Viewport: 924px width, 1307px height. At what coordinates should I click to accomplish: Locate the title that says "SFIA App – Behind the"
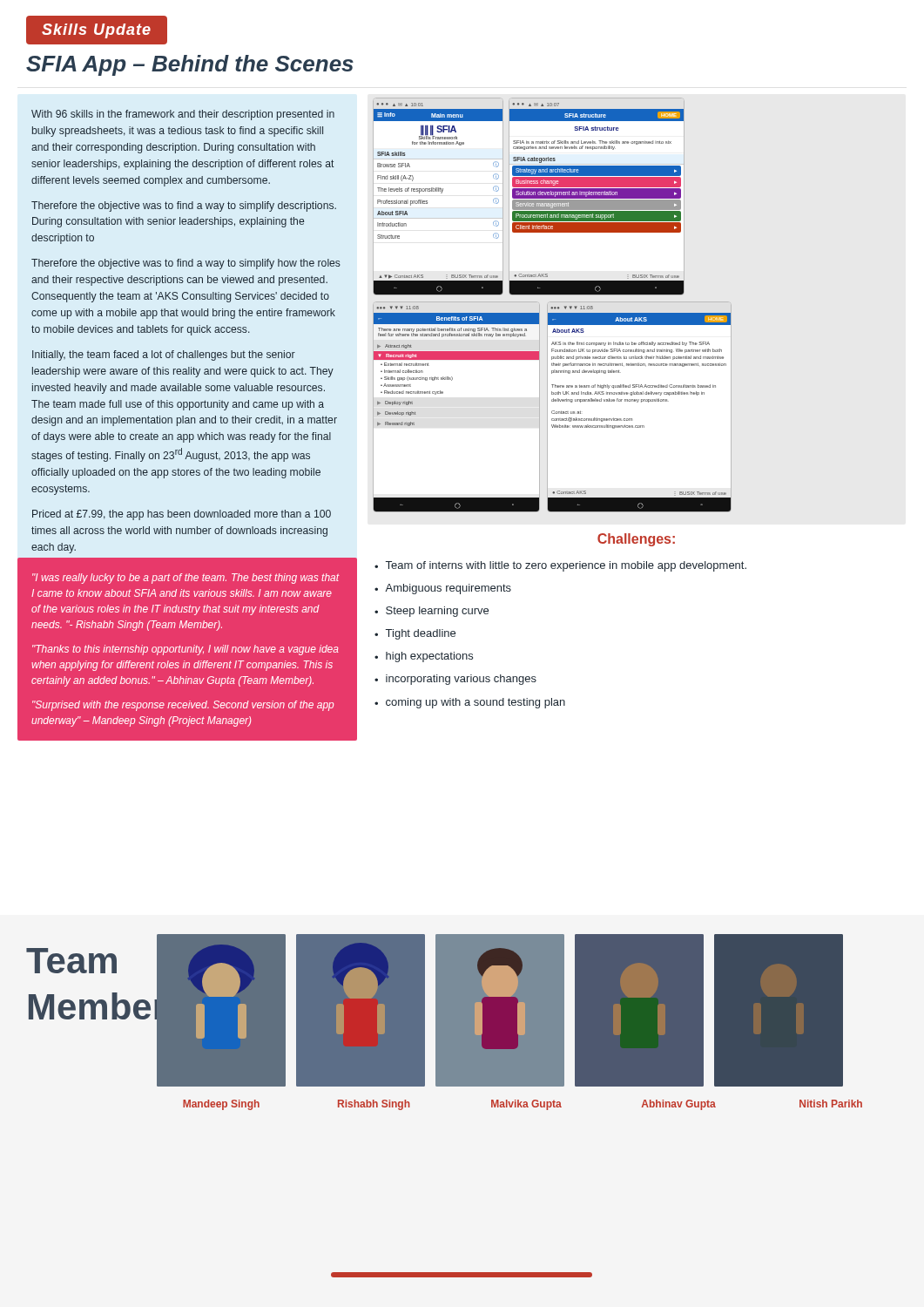click(190, 64)
